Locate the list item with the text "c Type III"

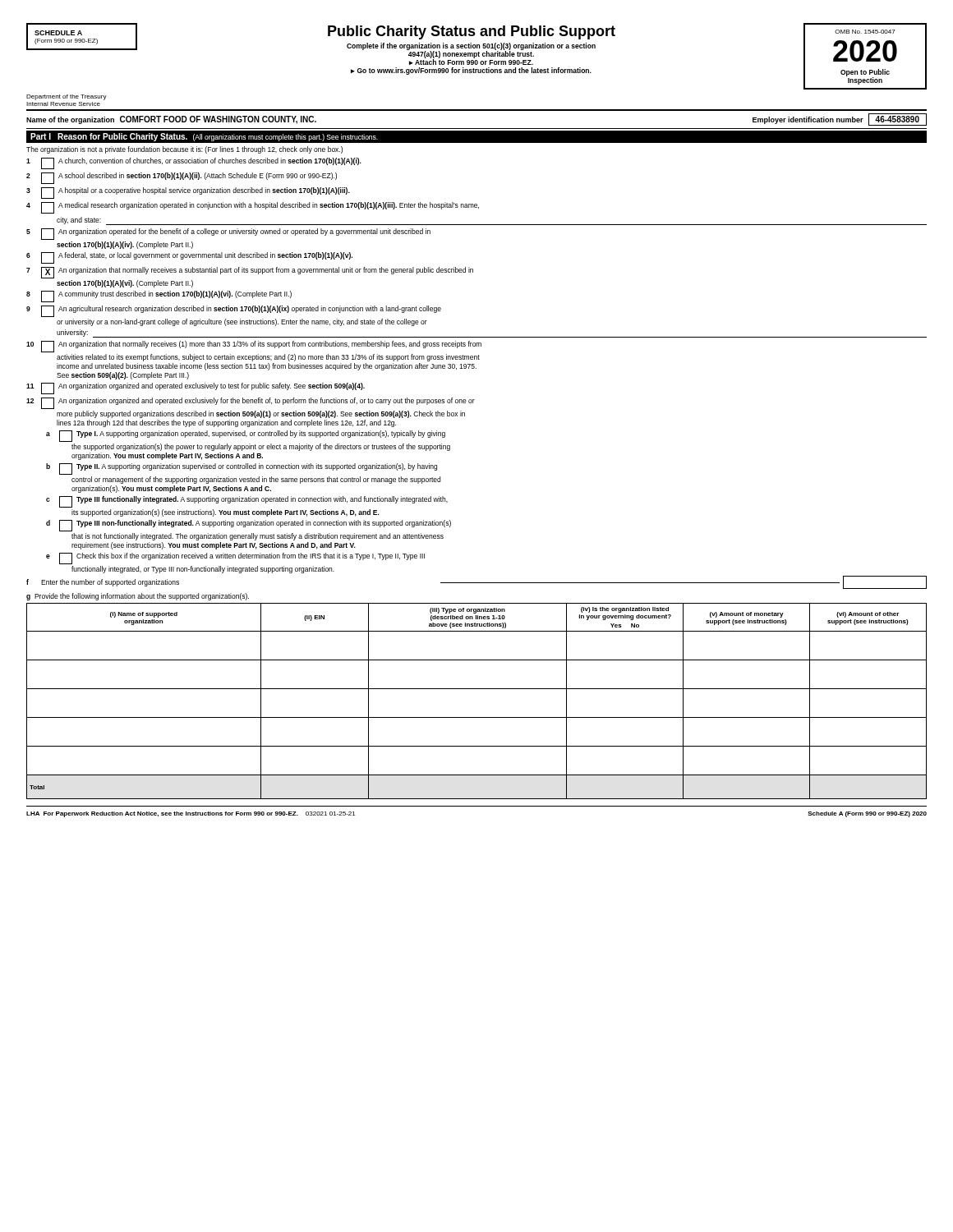tap(247, 501)
